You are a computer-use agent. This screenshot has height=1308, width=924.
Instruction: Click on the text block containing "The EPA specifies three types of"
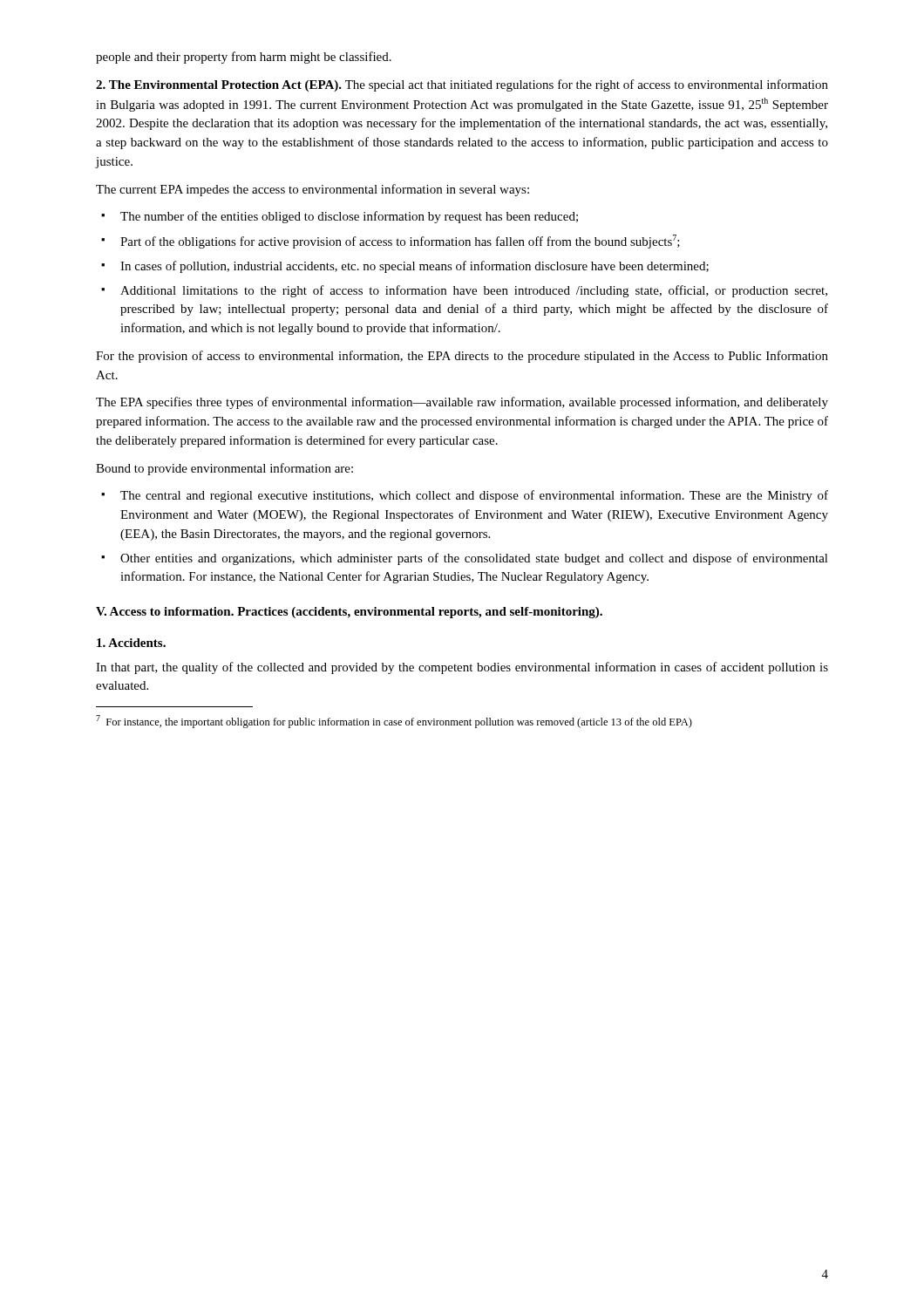click(x=462, y=422)
